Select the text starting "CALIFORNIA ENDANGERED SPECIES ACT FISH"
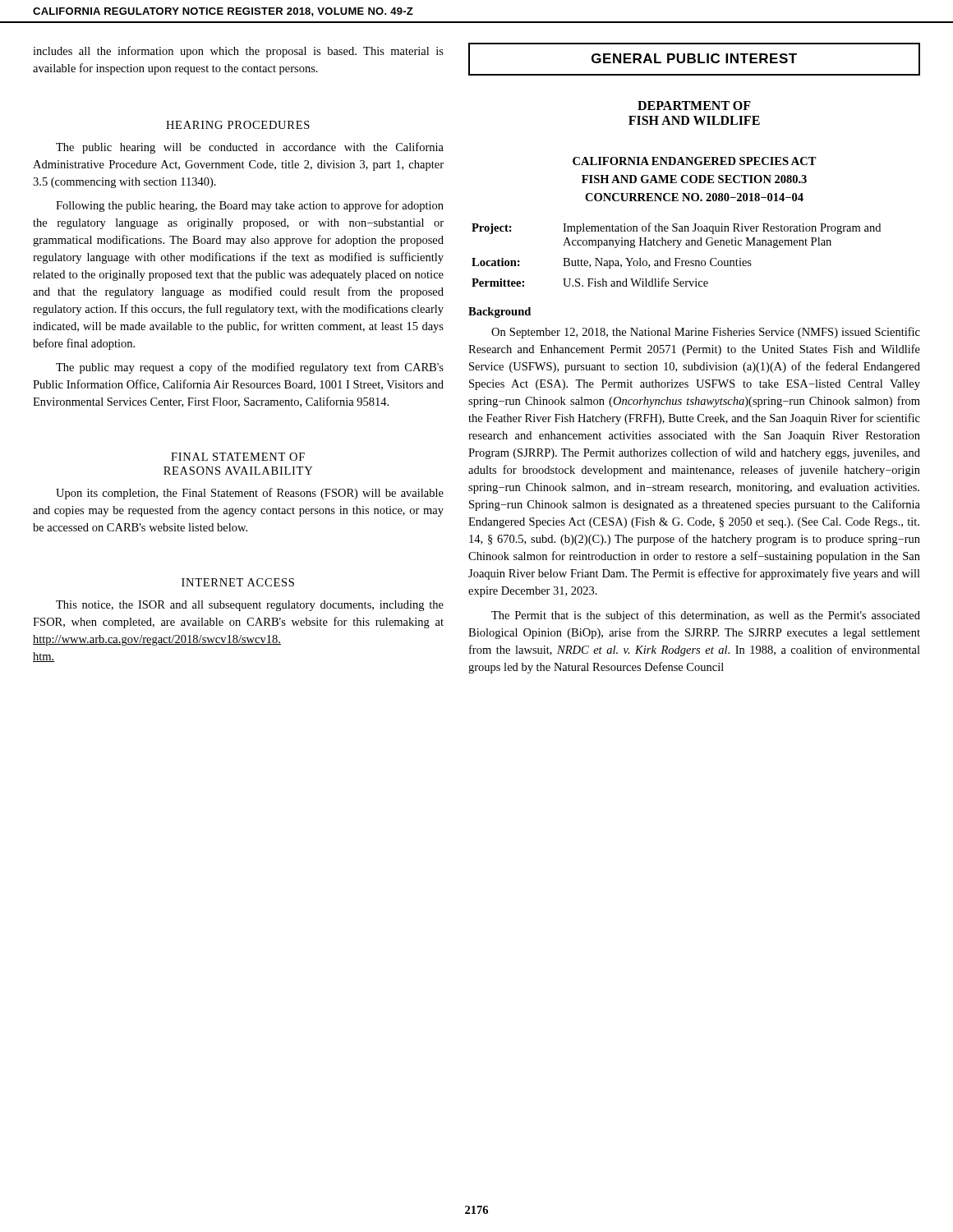 coord(694,179)
